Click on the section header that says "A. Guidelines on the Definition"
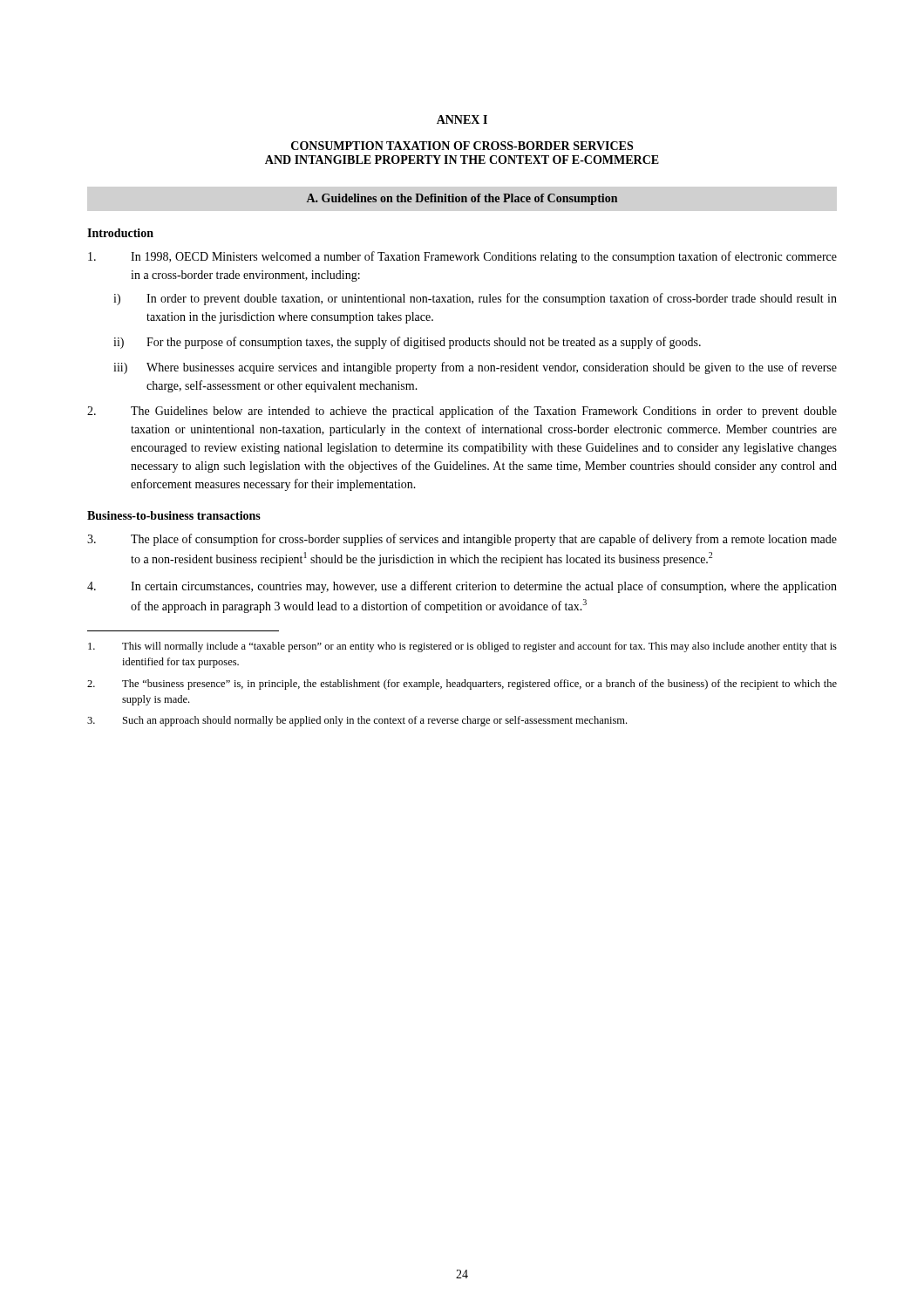The image size is (924, 1308). pyautogui.click(x=462, y=198)
